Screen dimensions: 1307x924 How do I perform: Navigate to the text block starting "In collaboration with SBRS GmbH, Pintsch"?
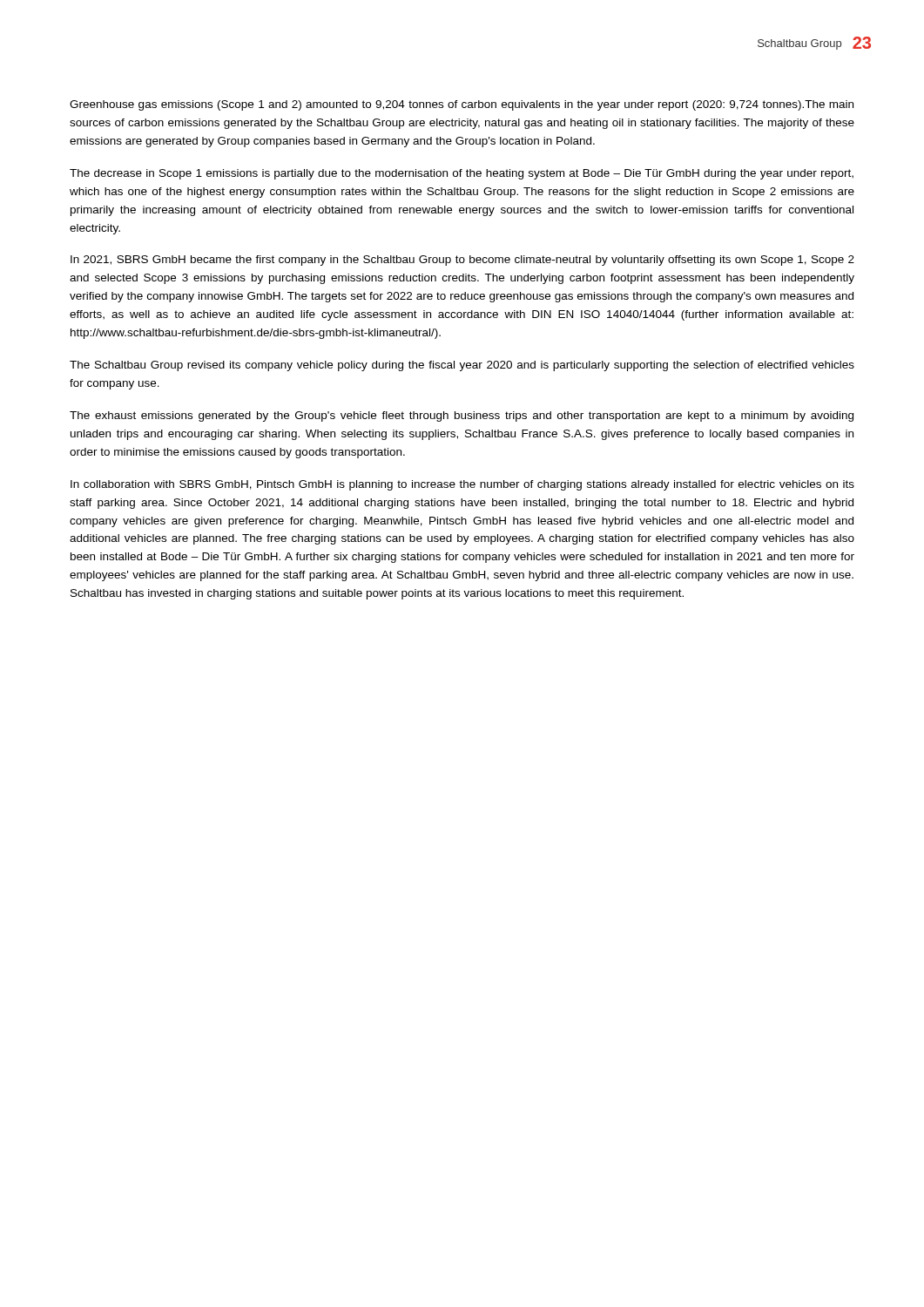(x=462, y=538)
